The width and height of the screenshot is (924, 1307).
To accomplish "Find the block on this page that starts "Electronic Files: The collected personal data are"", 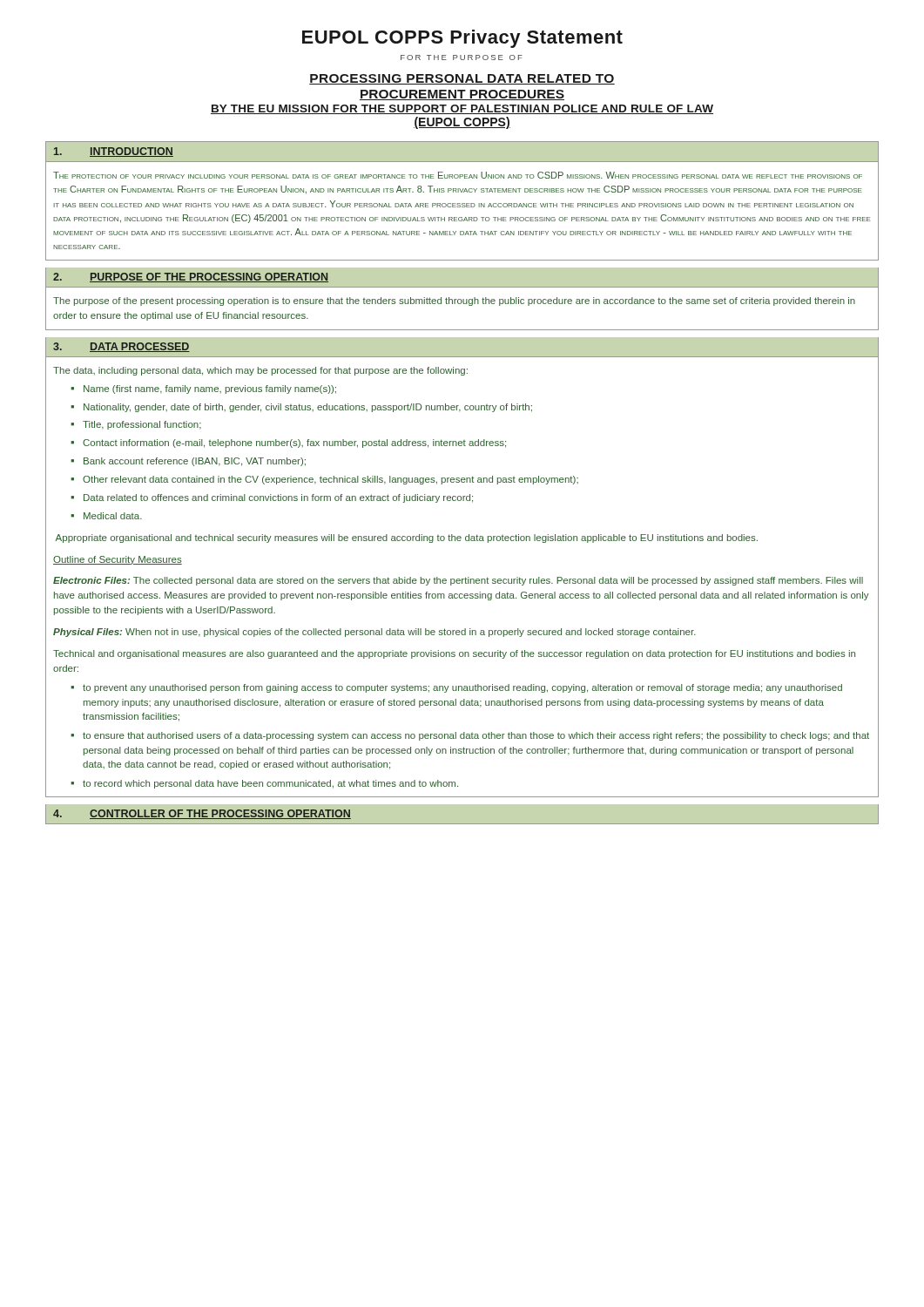I will pyautogui.click(x=461, y=595).
